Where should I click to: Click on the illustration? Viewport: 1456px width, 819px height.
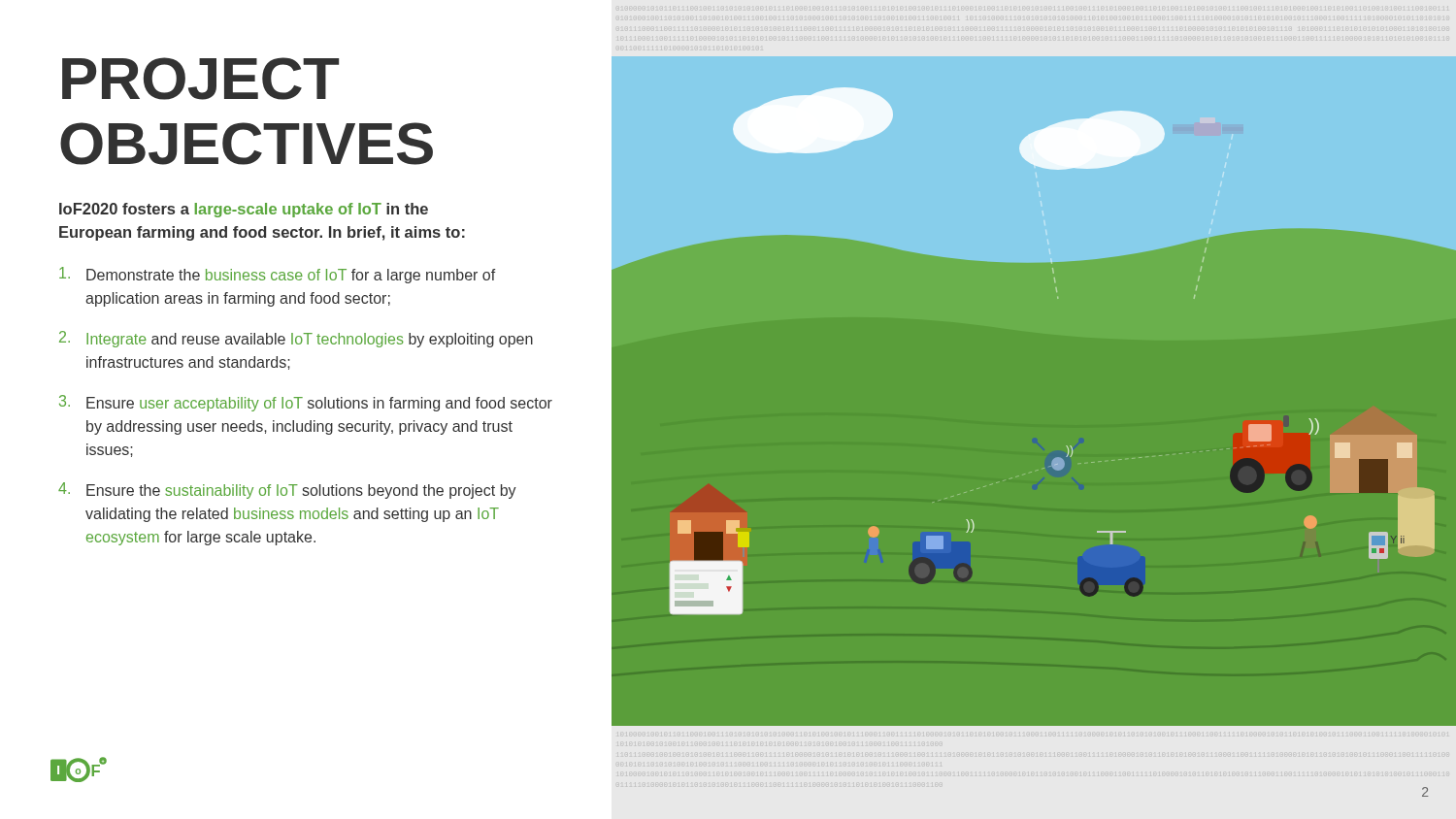1034,391
